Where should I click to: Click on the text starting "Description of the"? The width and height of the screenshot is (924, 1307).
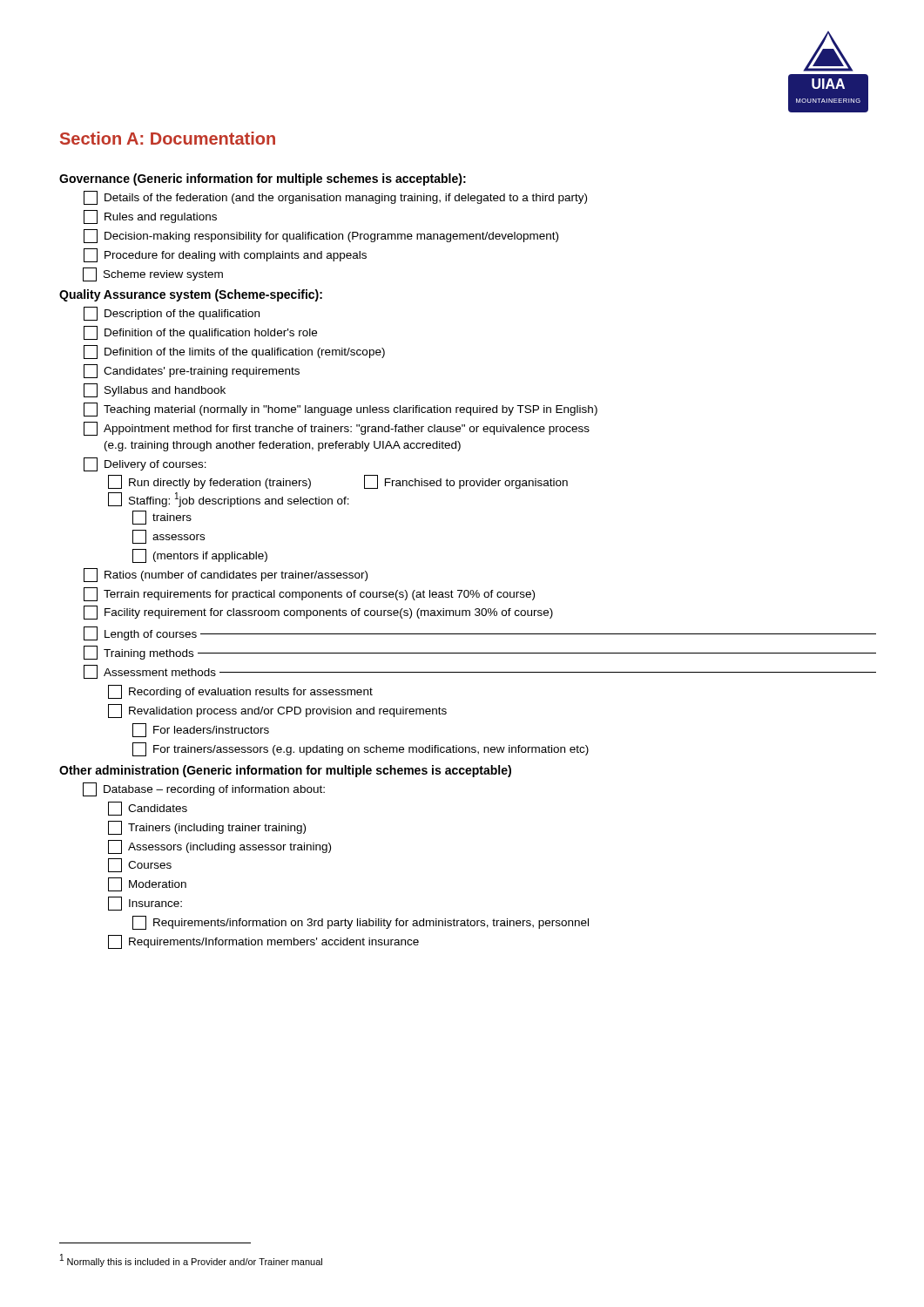(172, 314)
